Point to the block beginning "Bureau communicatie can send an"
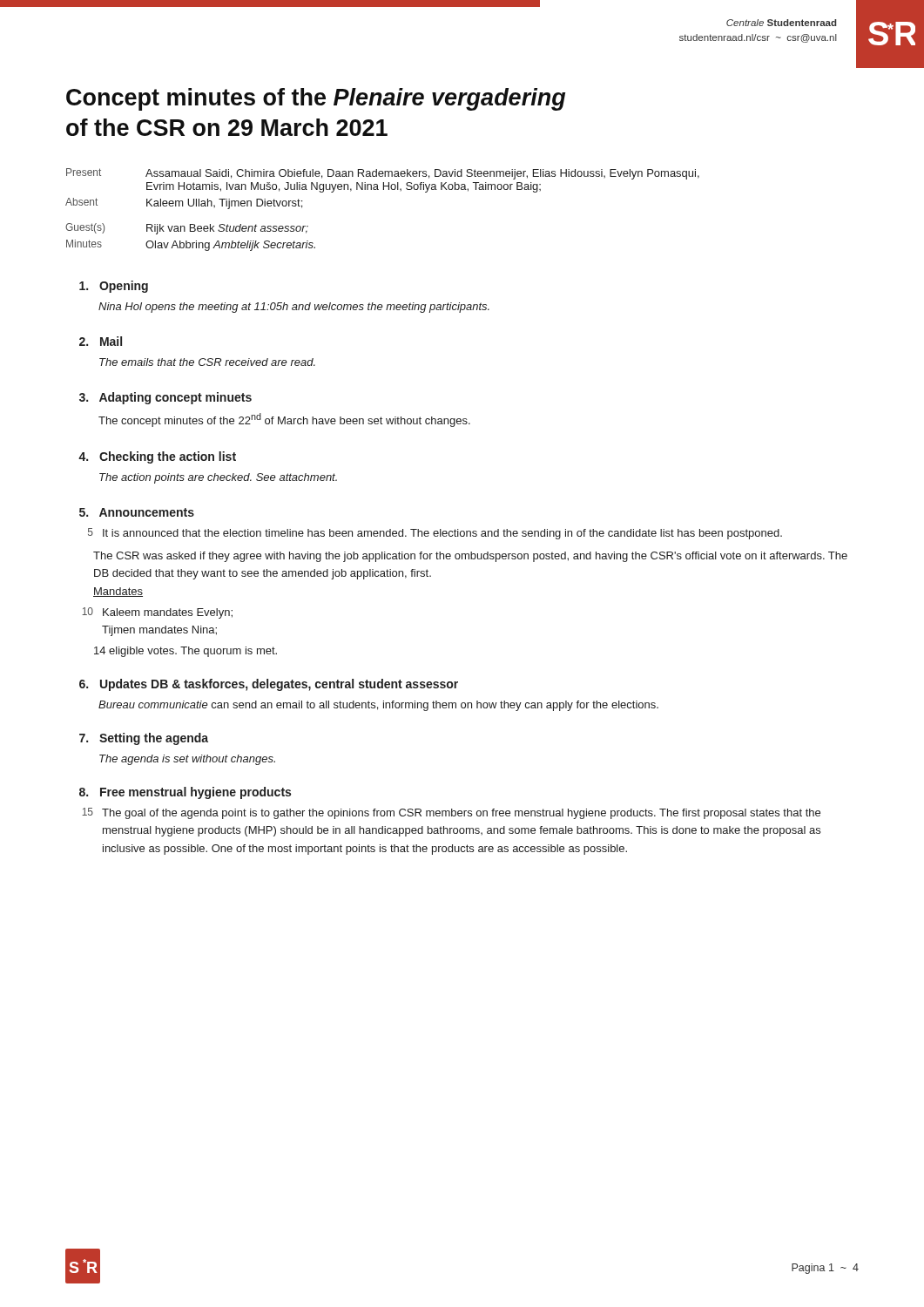Image resolution: width=924 pixels, height=1307 pixels. (379, 704)
